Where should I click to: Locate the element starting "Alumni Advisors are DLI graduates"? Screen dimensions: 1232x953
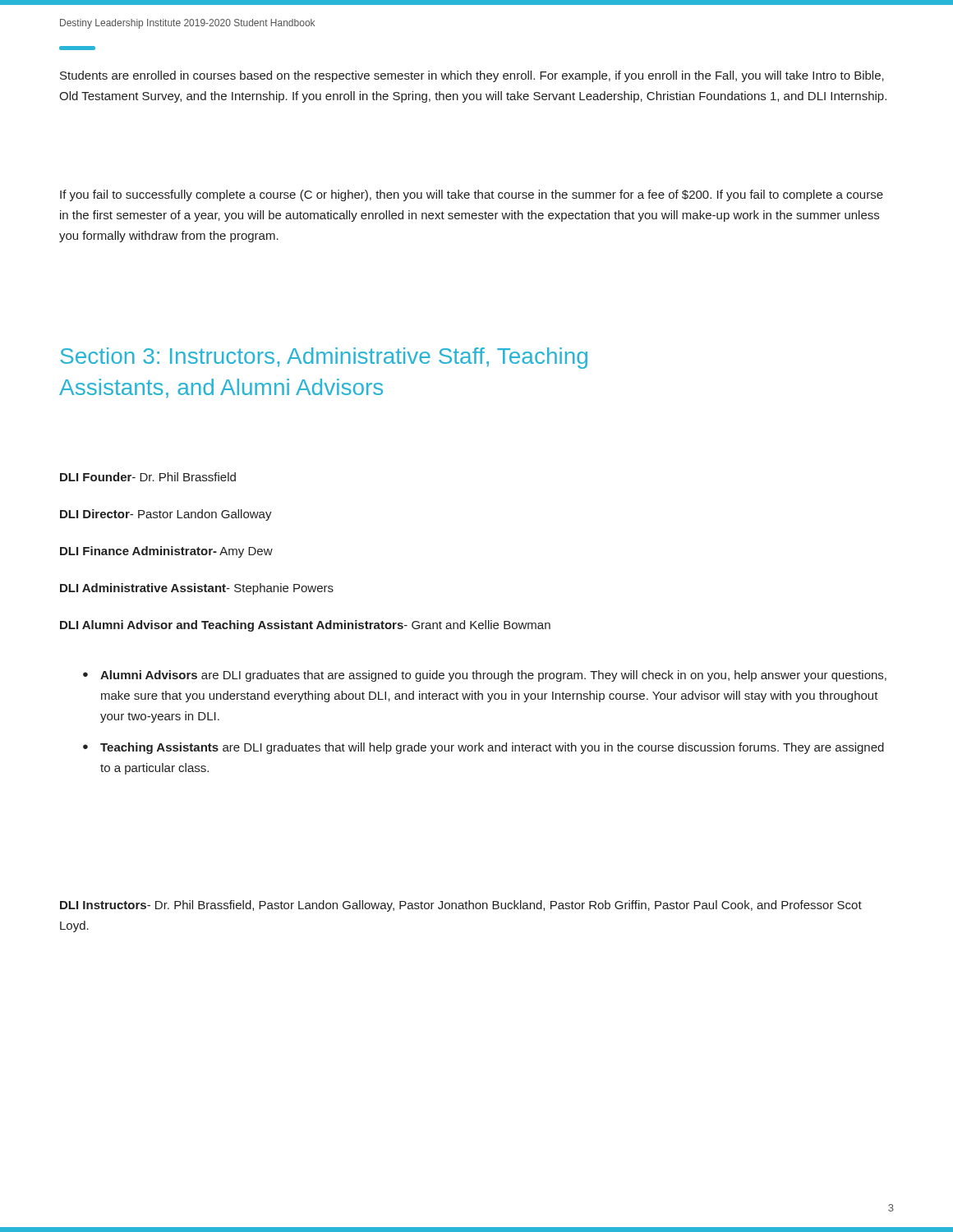[x=485, y=676]
